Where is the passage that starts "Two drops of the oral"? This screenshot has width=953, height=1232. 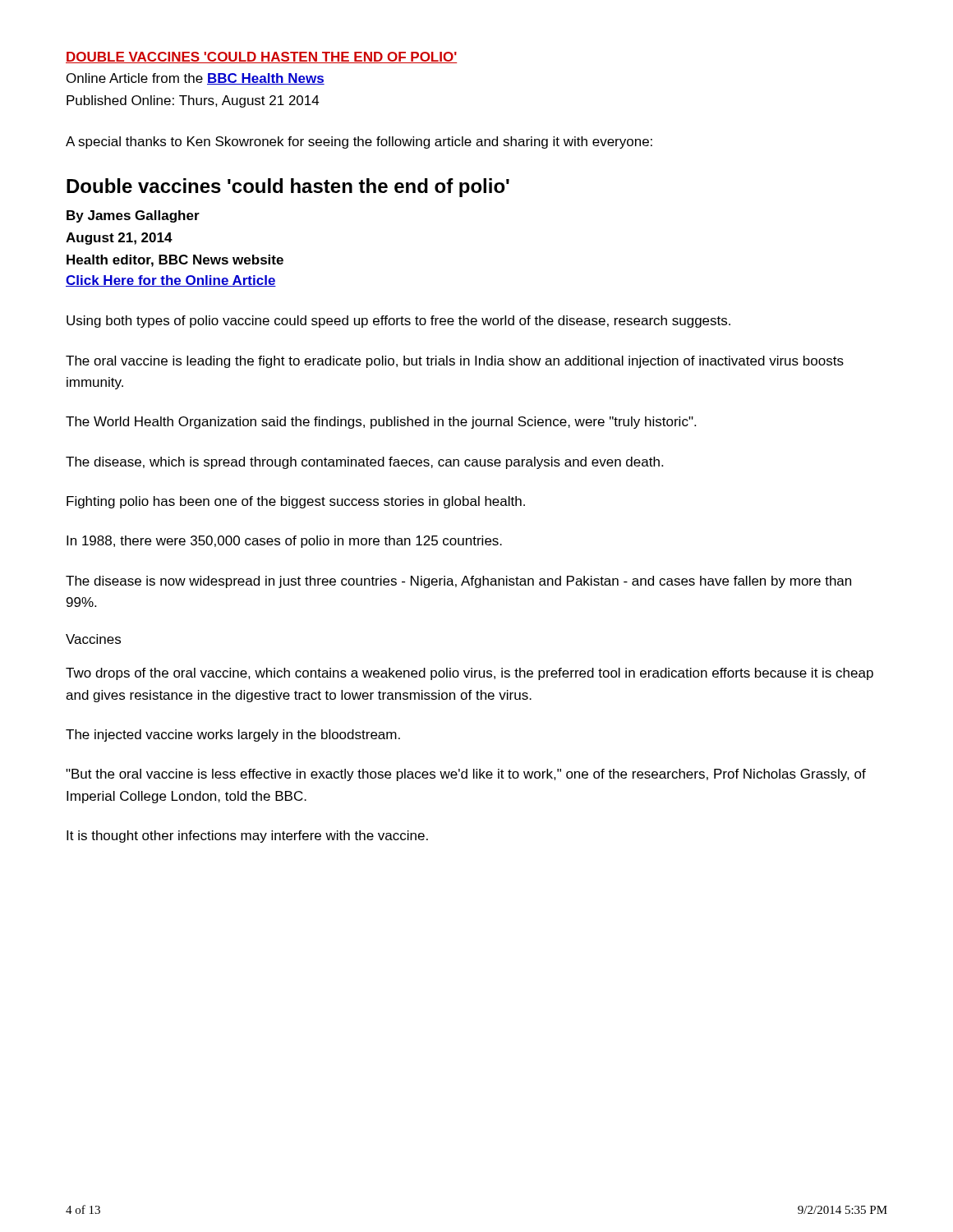470,684
